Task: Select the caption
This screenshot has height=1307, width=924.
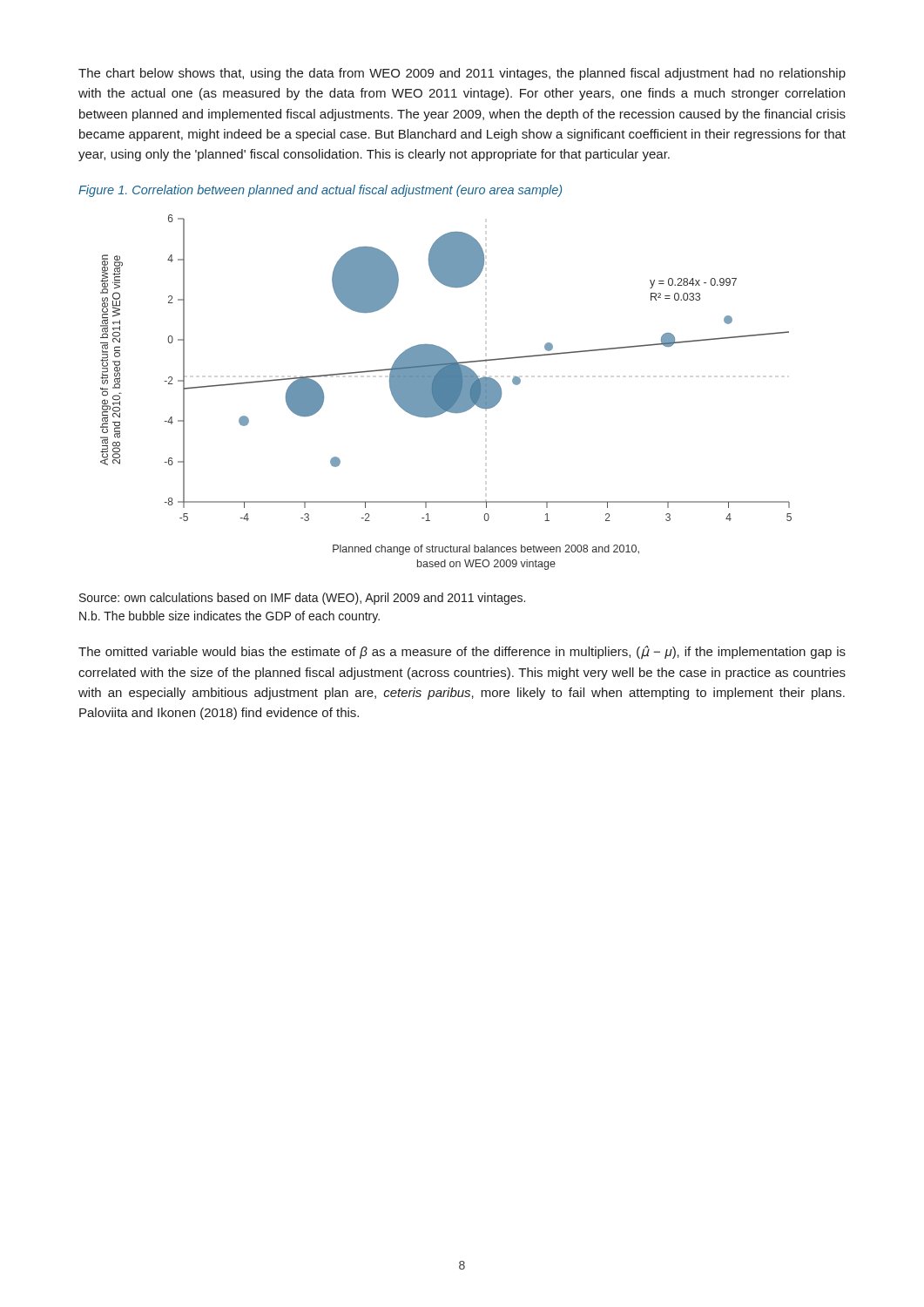Action: [321, 190]
